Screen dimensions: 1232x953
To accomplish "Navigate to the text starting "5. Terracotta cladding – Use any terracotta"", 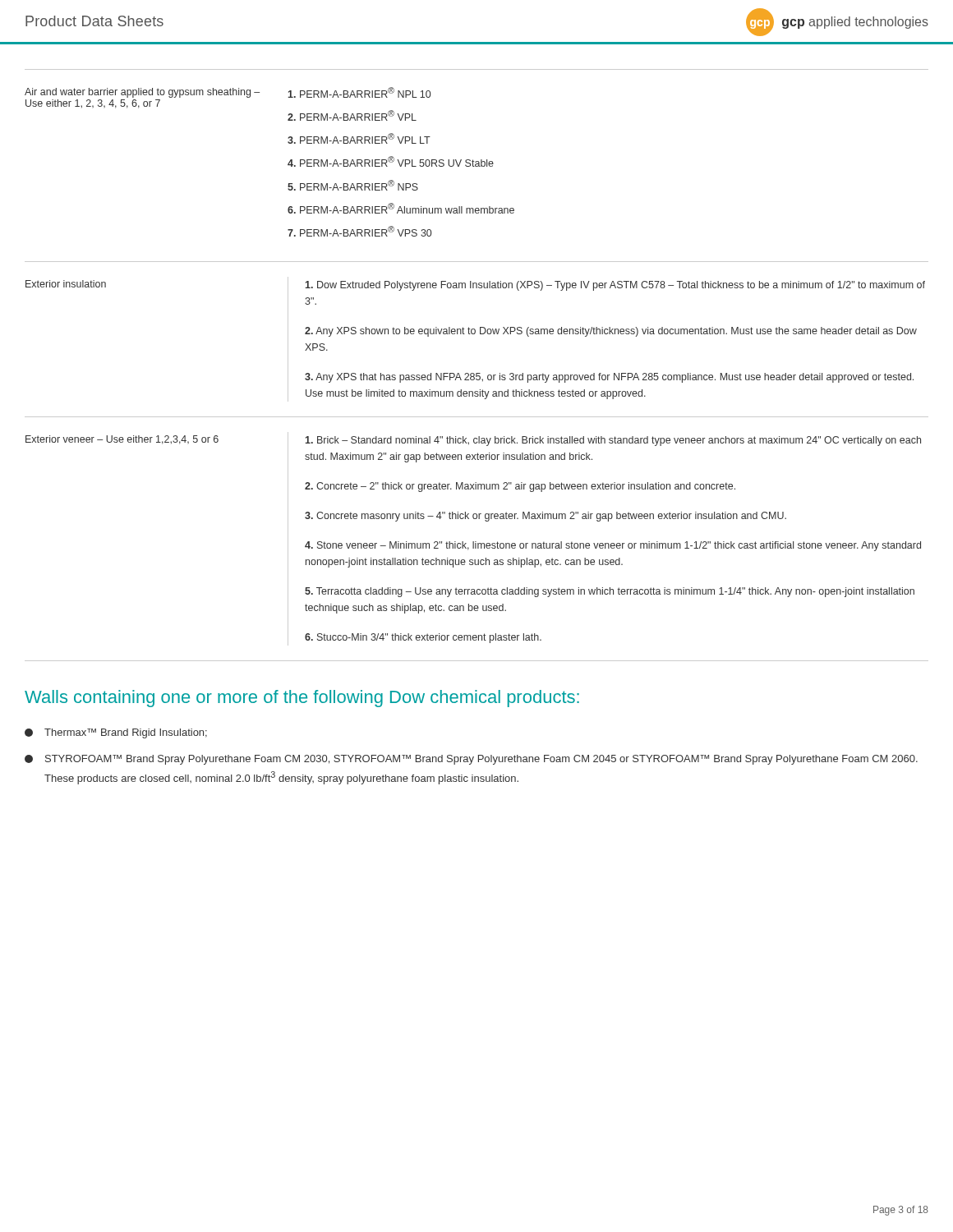I will [x=610, y=600].
